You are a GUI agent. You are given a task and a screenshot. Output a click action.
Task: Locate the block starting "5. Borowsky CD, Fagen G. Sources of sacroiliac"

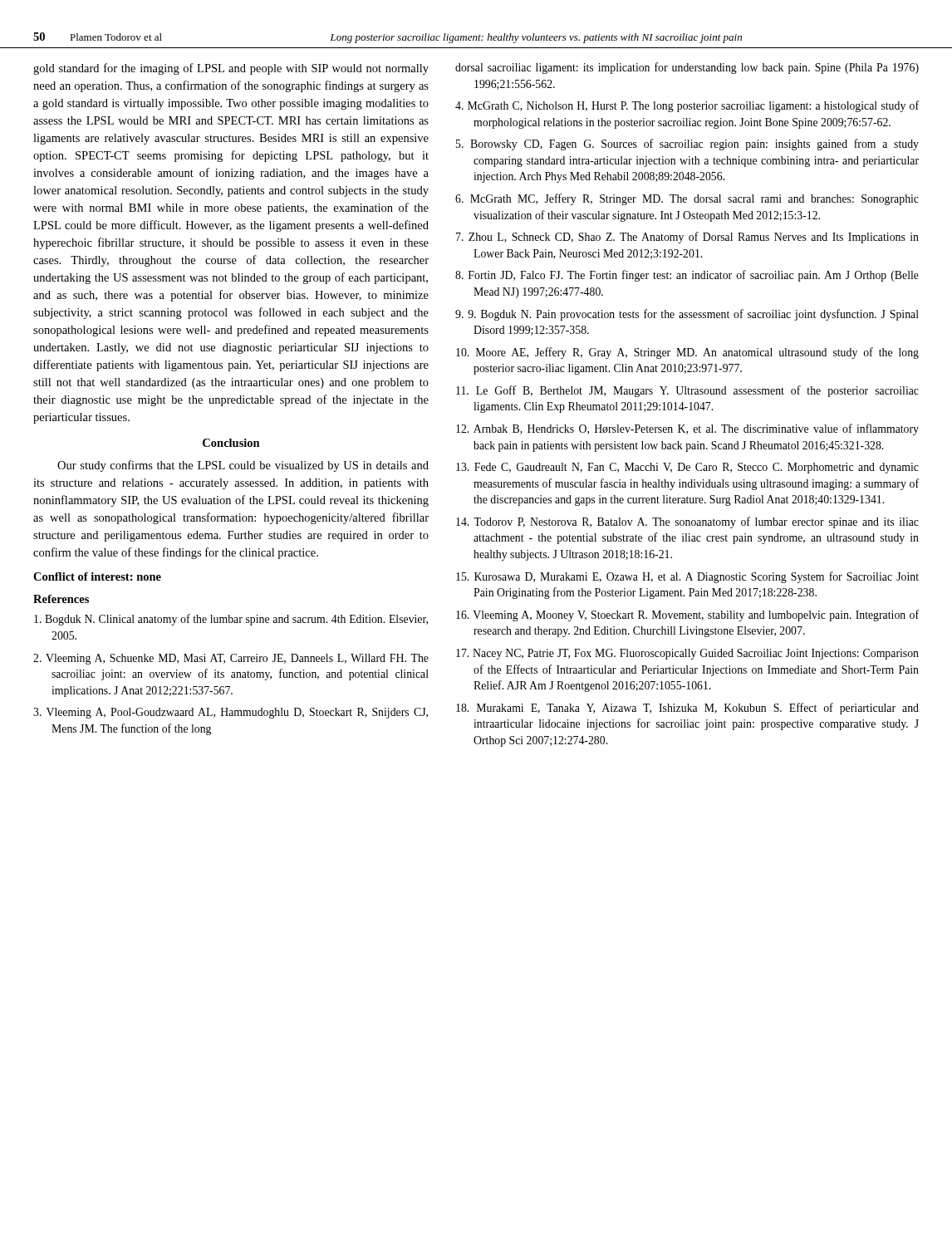point(687,161)
